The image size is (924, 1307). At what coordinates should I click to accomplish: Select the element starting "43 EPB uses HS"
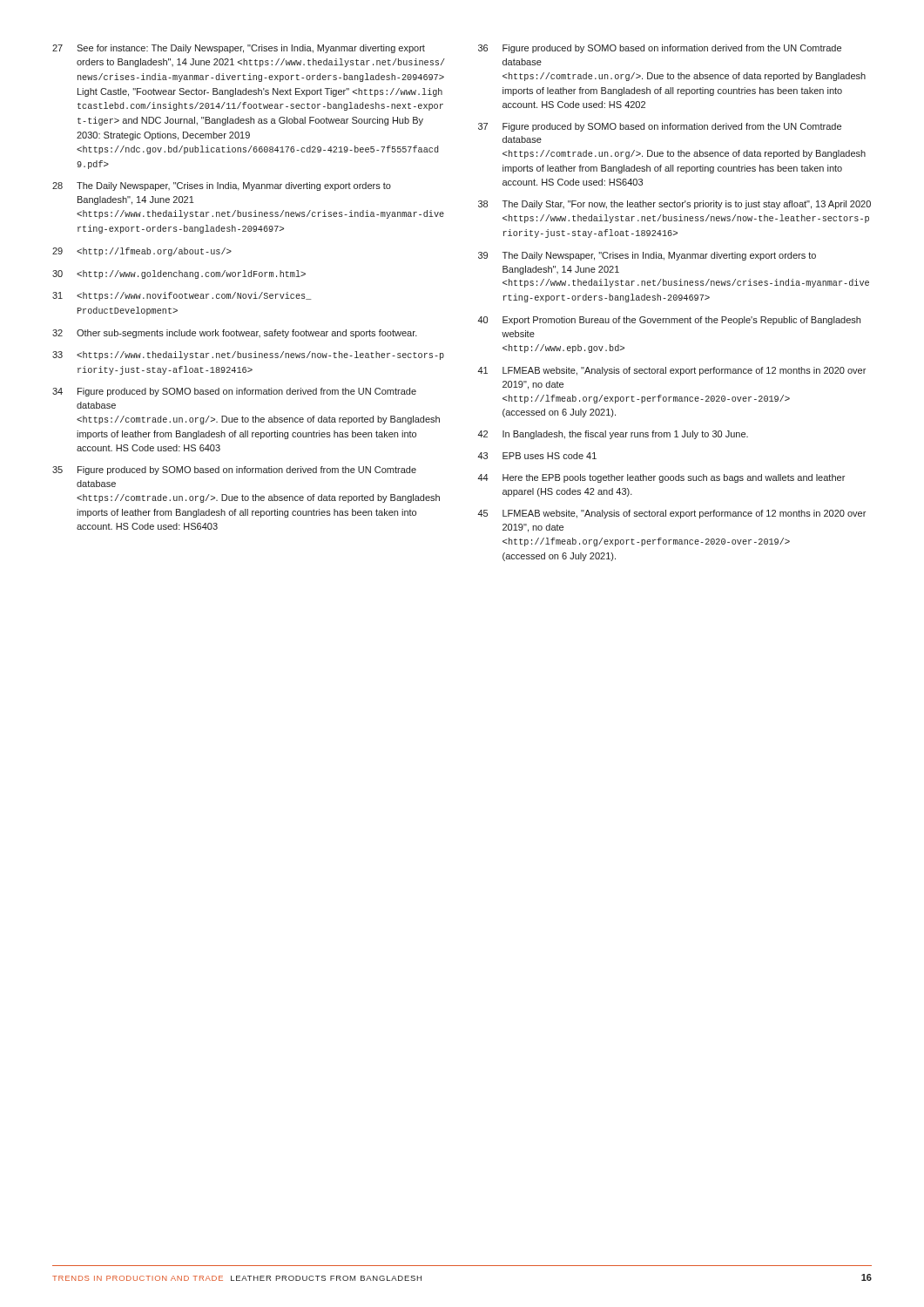[x=537, y=456]
